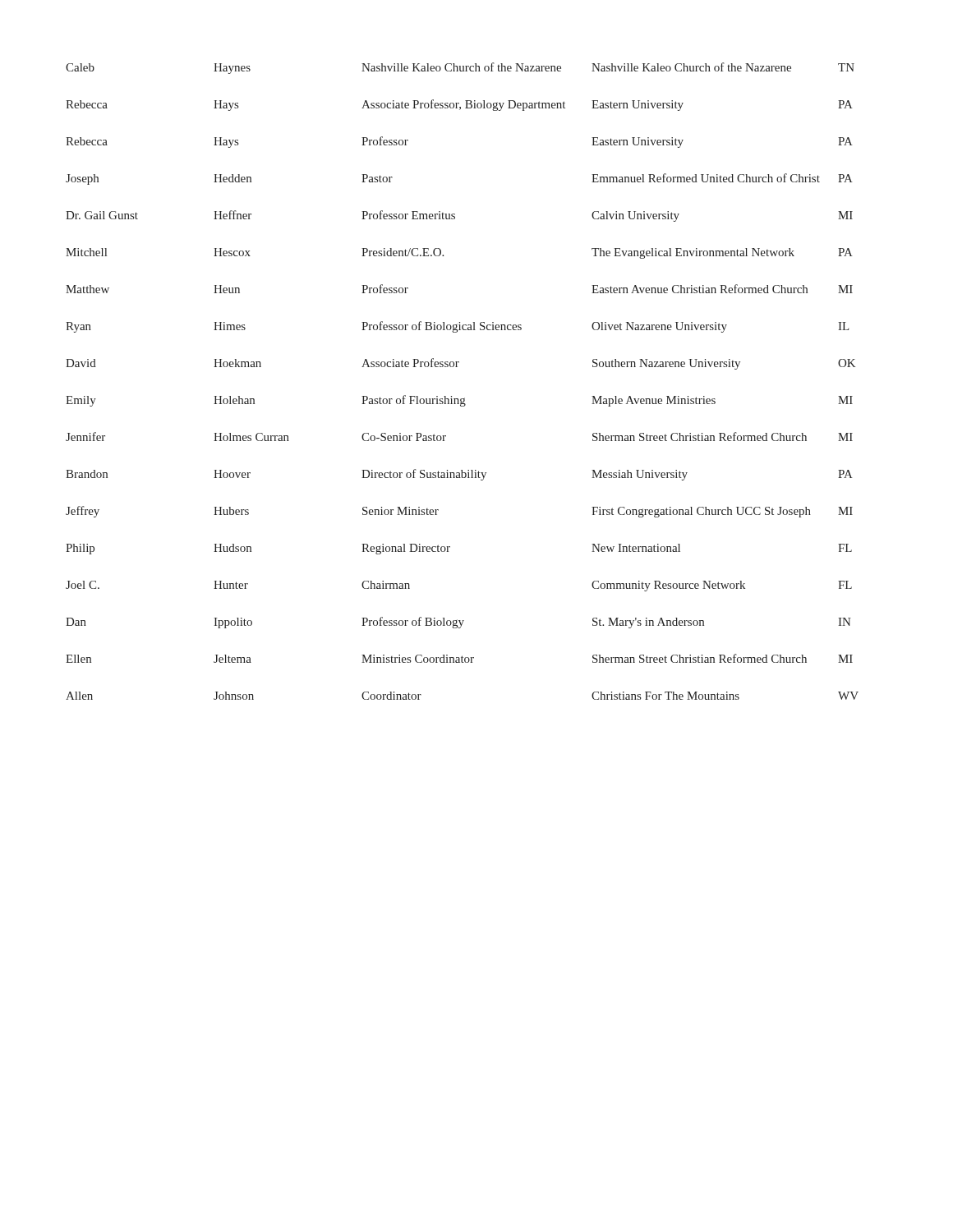This screenshot has height=1232, width=953.
Task: Find the block starting "Emily Holehan Pastor of Flourishing Maple Avenue Ministries"
Action: pos(472,400)
